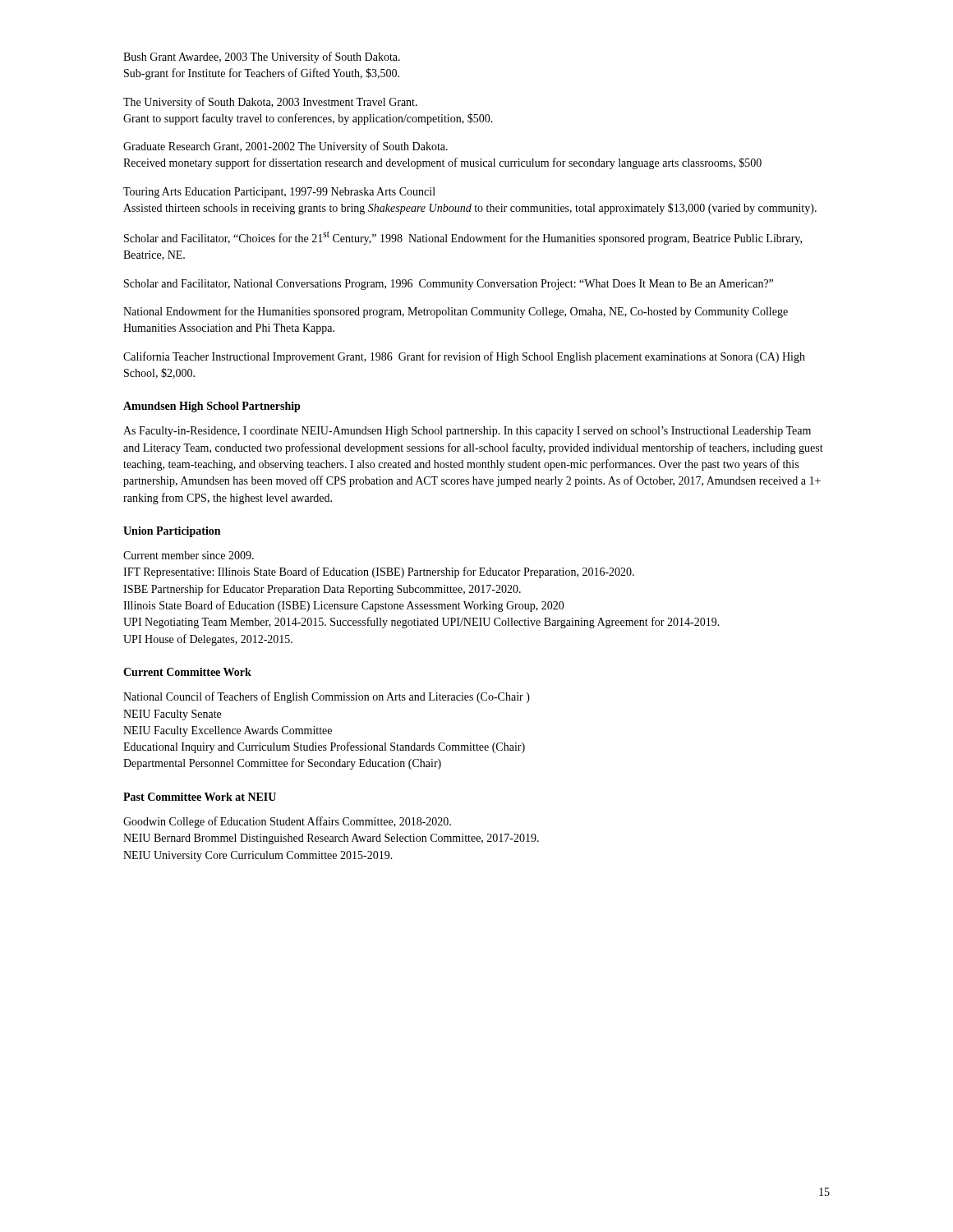953x1232 pixels.
Task: Locate the block of text that opens with "National Endowment for the"
Action: pos(456,320)
